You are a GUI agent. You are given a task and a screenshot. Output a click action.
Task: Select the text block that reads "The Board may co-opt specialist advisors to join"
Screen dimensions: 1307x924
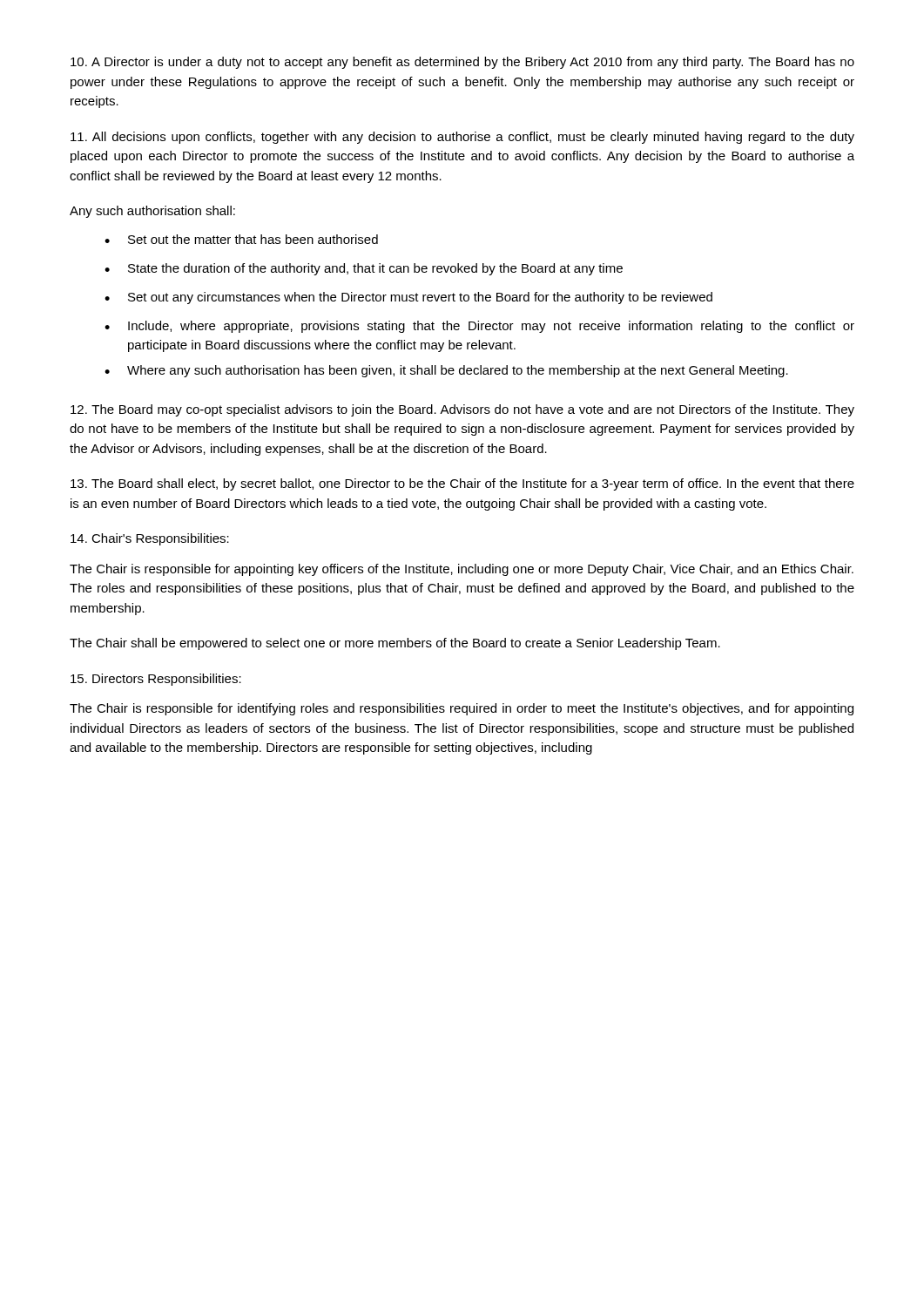click(462, 428)
